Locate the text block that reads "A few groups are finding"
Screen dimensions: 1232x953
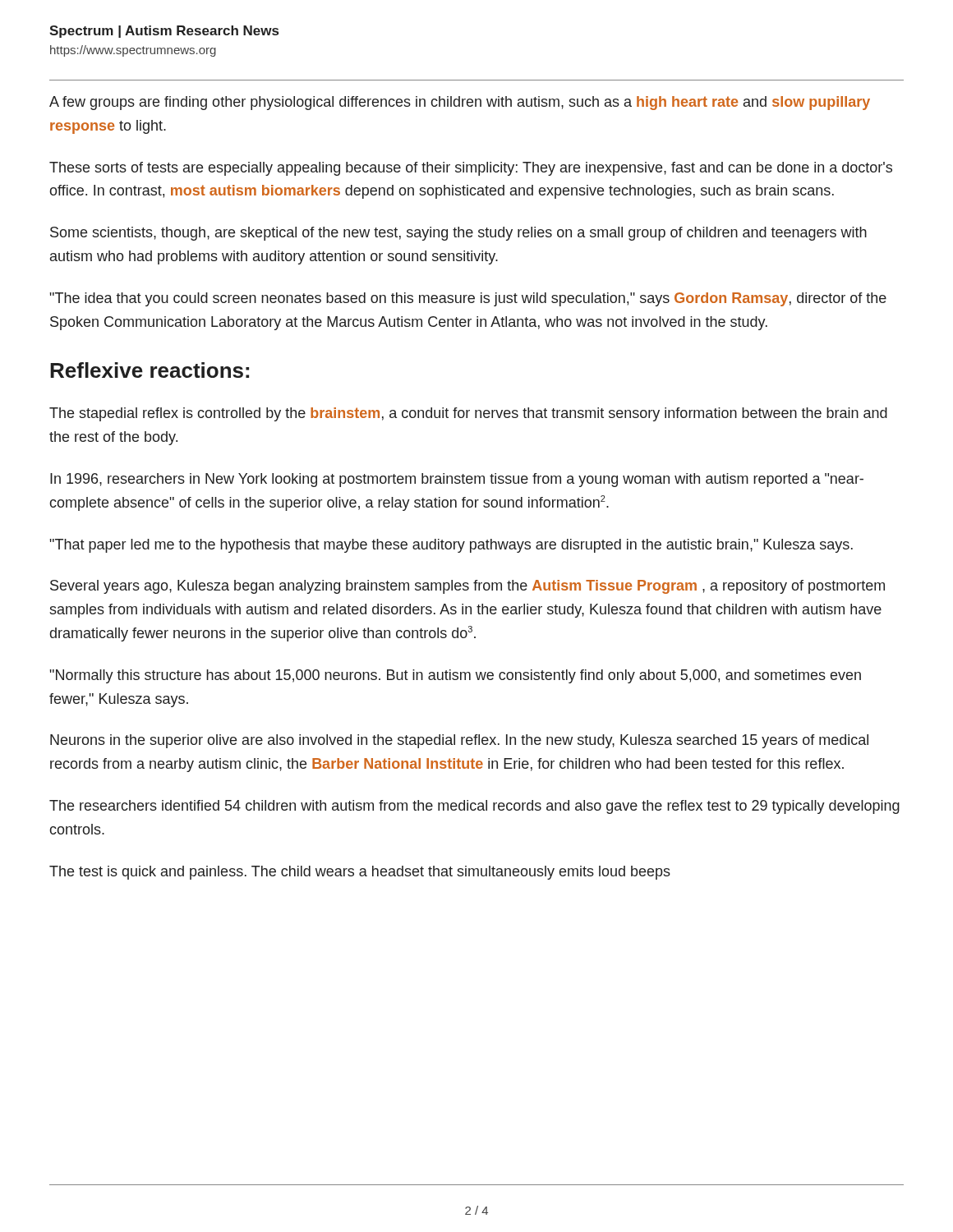460,114
